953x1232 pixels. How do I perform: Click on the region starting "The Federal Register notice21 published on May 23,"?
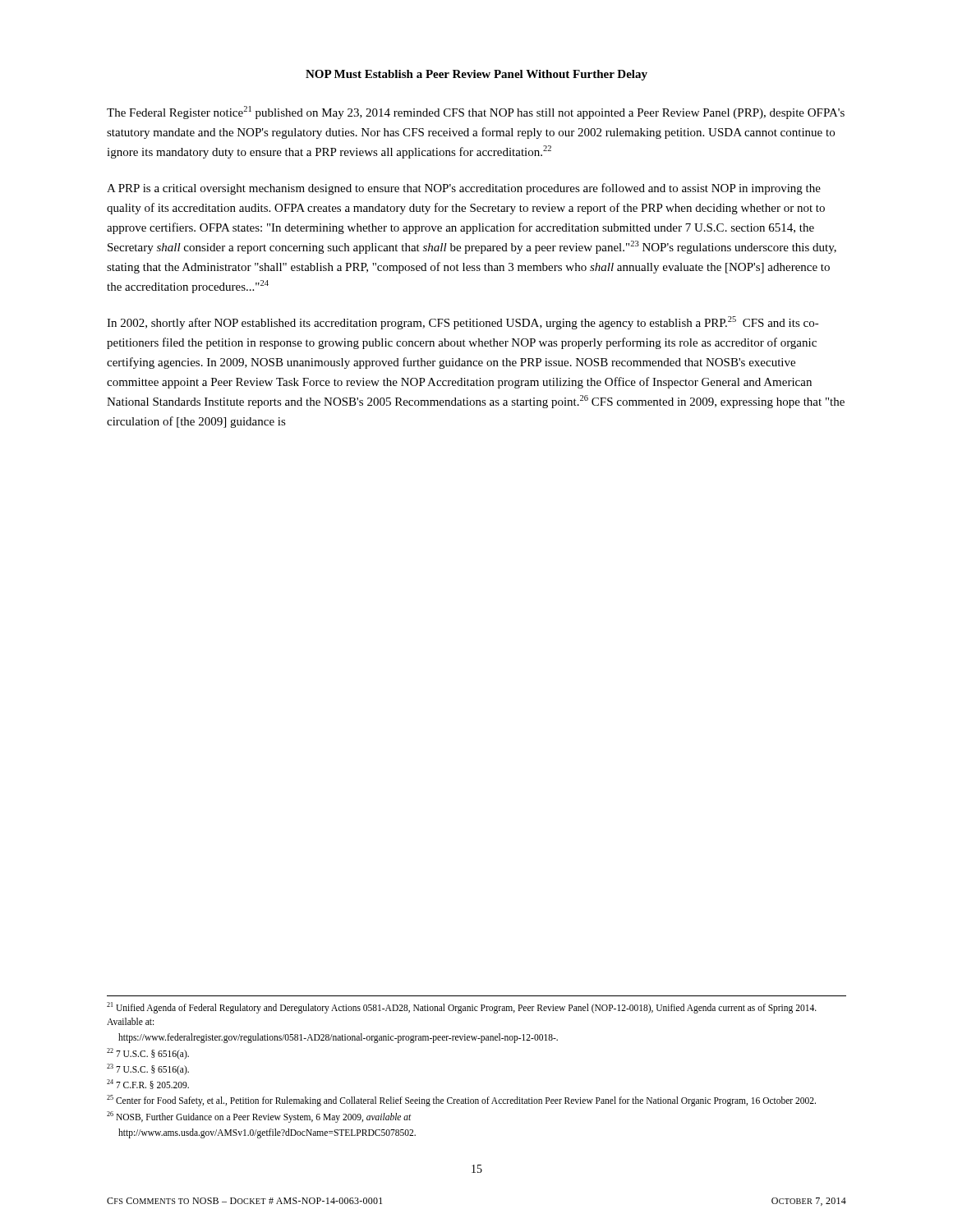point(476,131)
